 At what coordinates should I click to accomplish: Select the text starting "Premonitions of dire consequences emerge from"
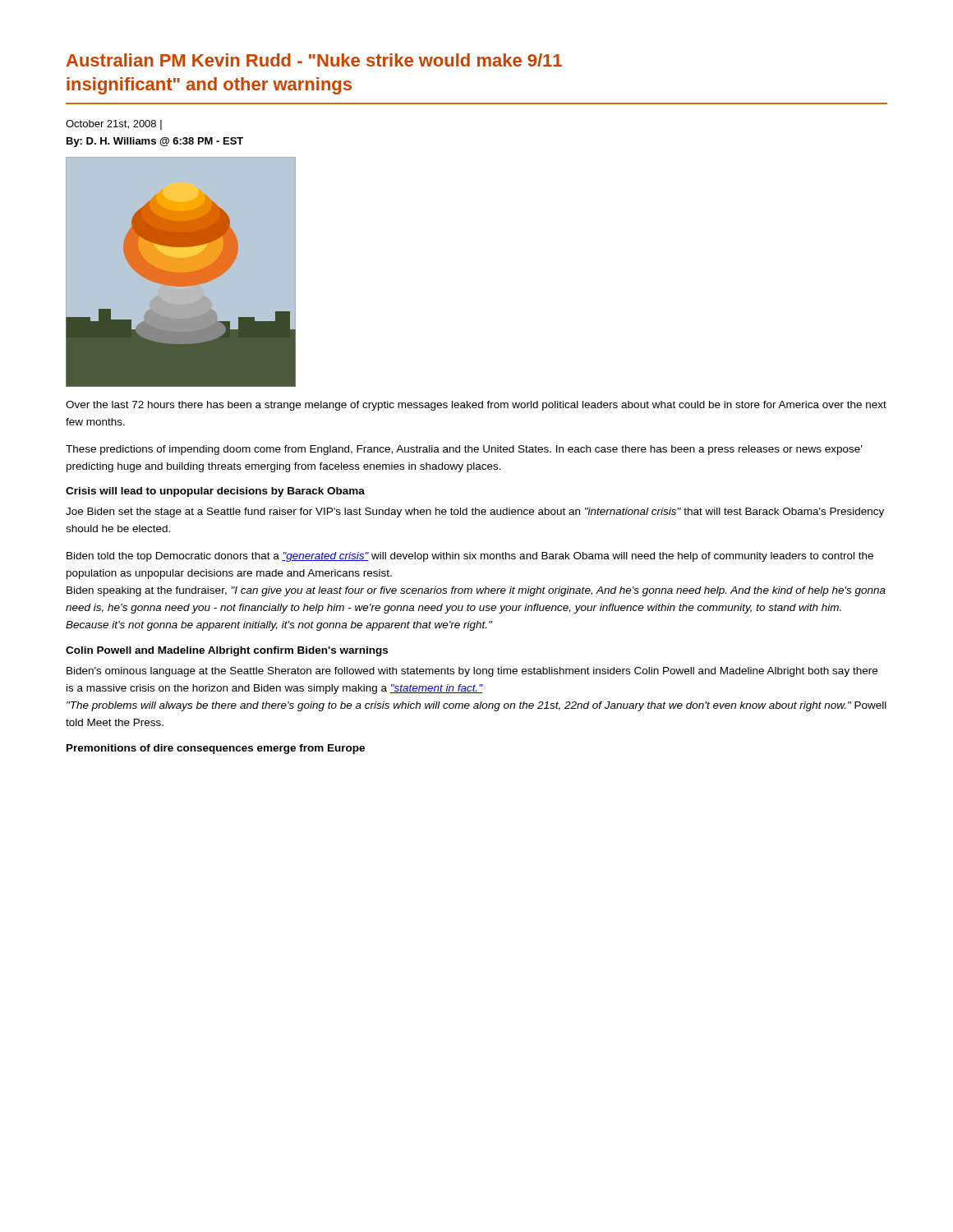(x=216, y=747)
